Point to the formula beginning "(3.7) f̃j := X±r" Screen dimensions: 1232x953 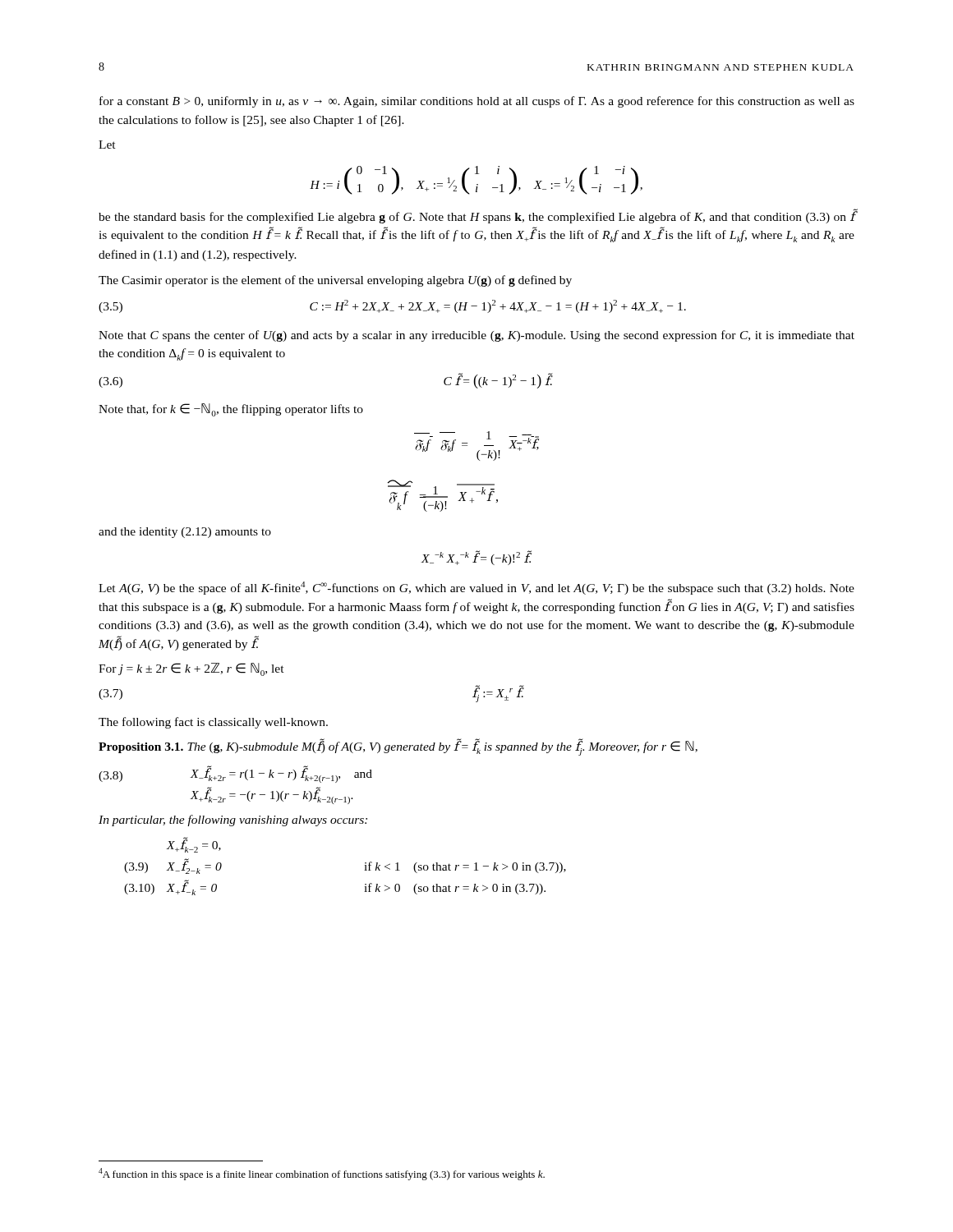476,694
